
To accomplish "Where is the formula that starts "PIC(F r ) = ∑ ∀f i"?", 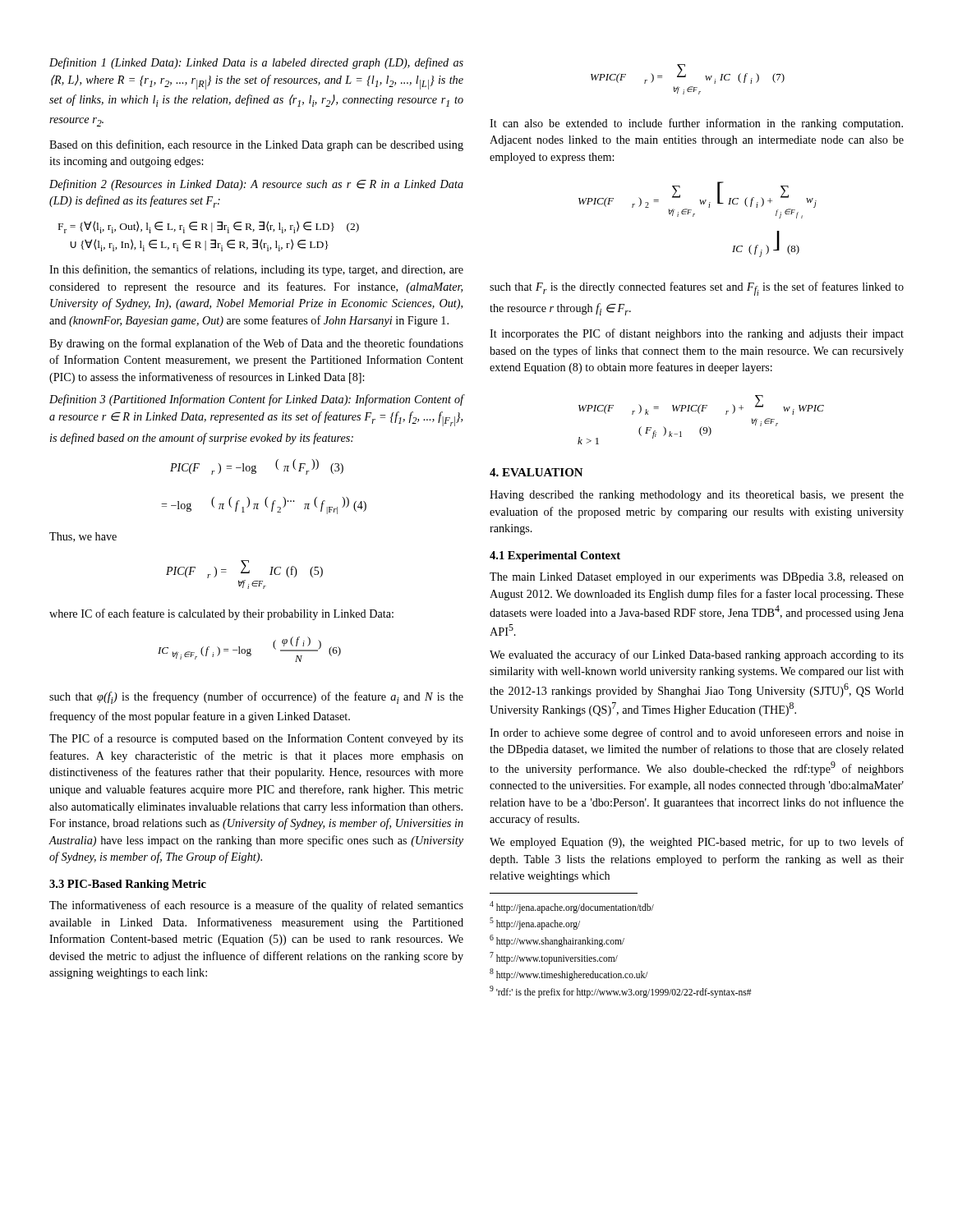I will pos(256,575).
